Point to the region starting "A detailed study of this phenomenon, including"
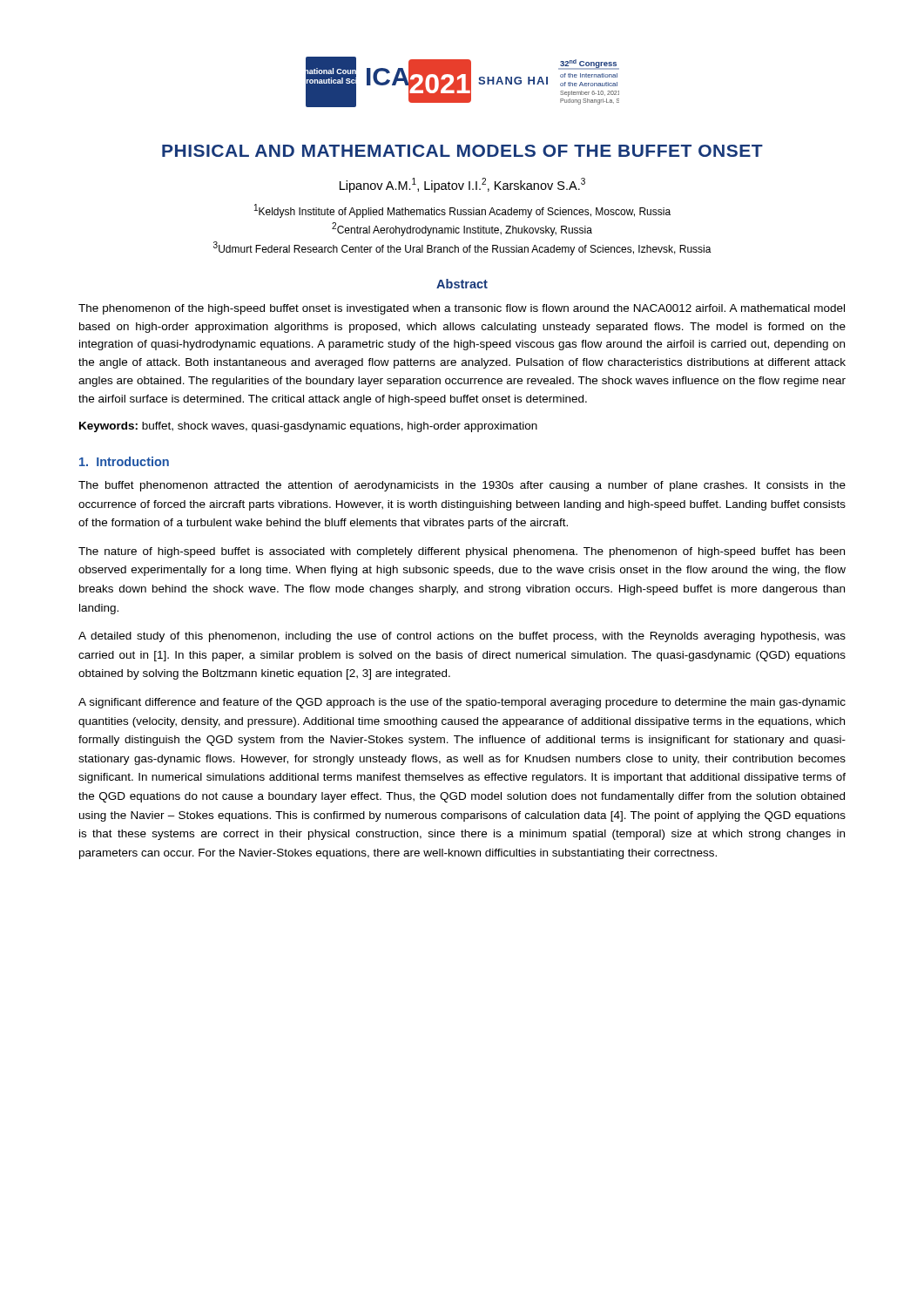The image size is (924, 1307). [x=462, y=655]
